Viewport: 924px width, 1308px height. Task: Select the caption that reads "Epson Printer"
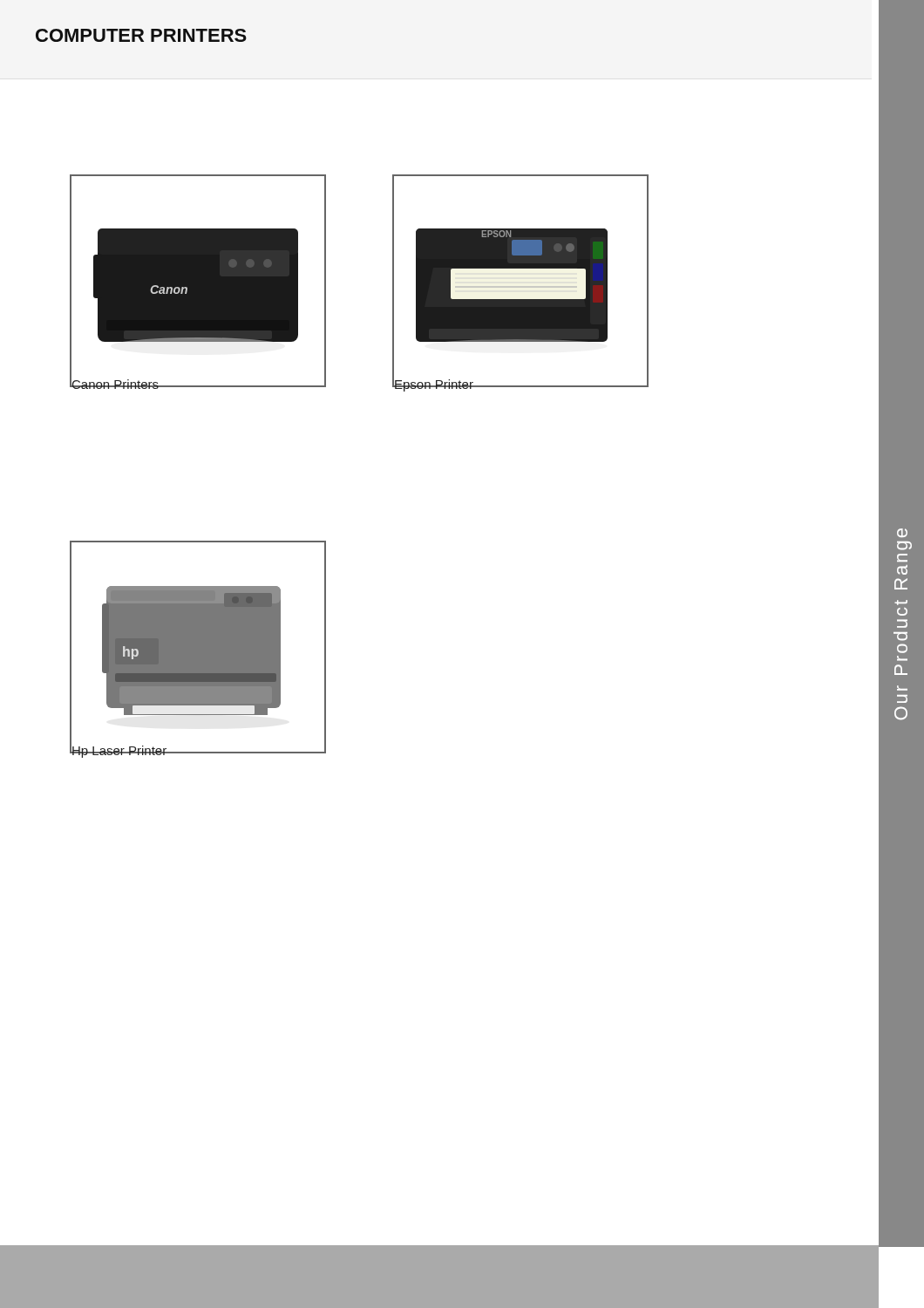coord(434,384)
